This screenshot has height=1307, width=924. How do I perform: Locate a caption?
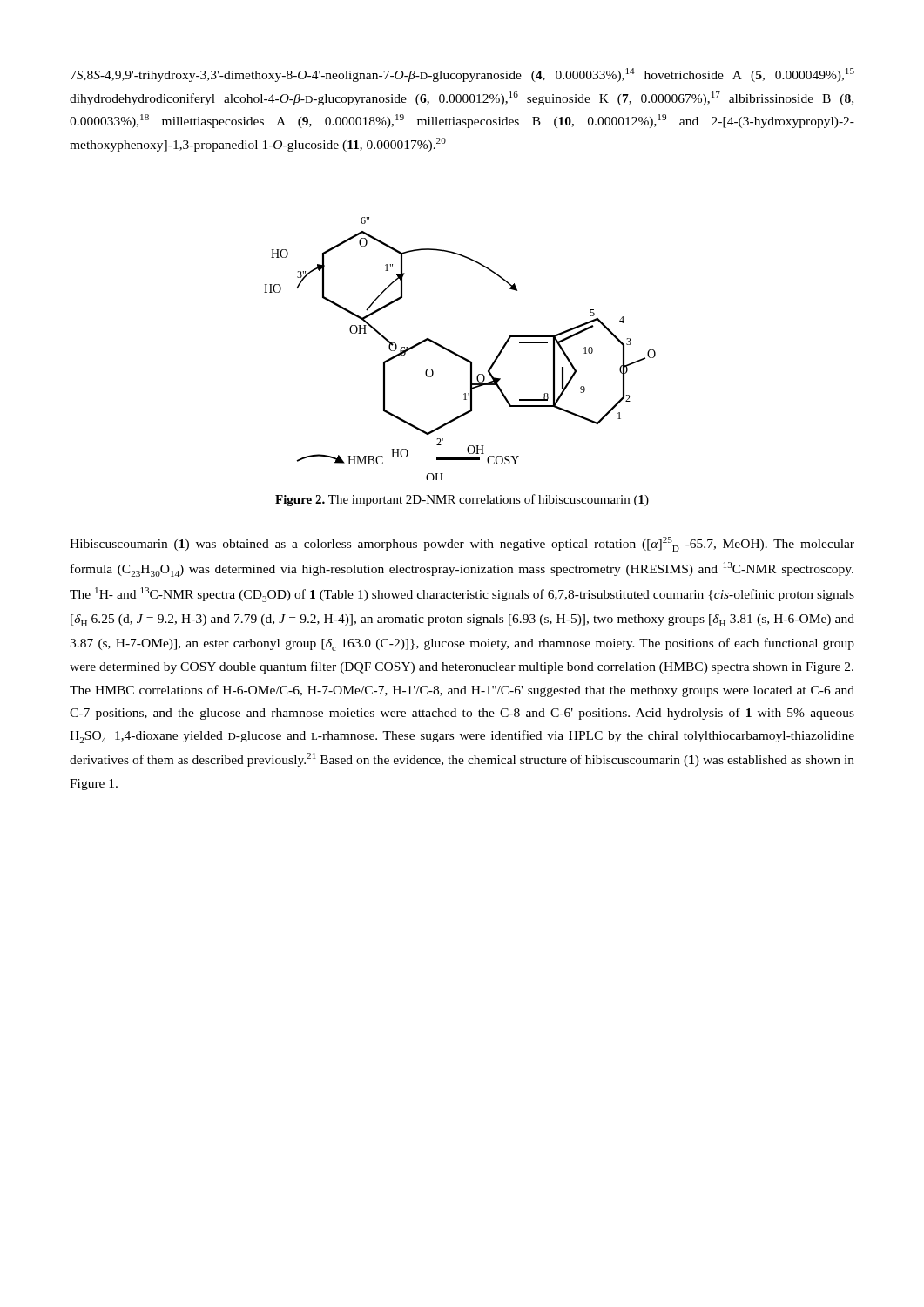click(x=462, y=499)
